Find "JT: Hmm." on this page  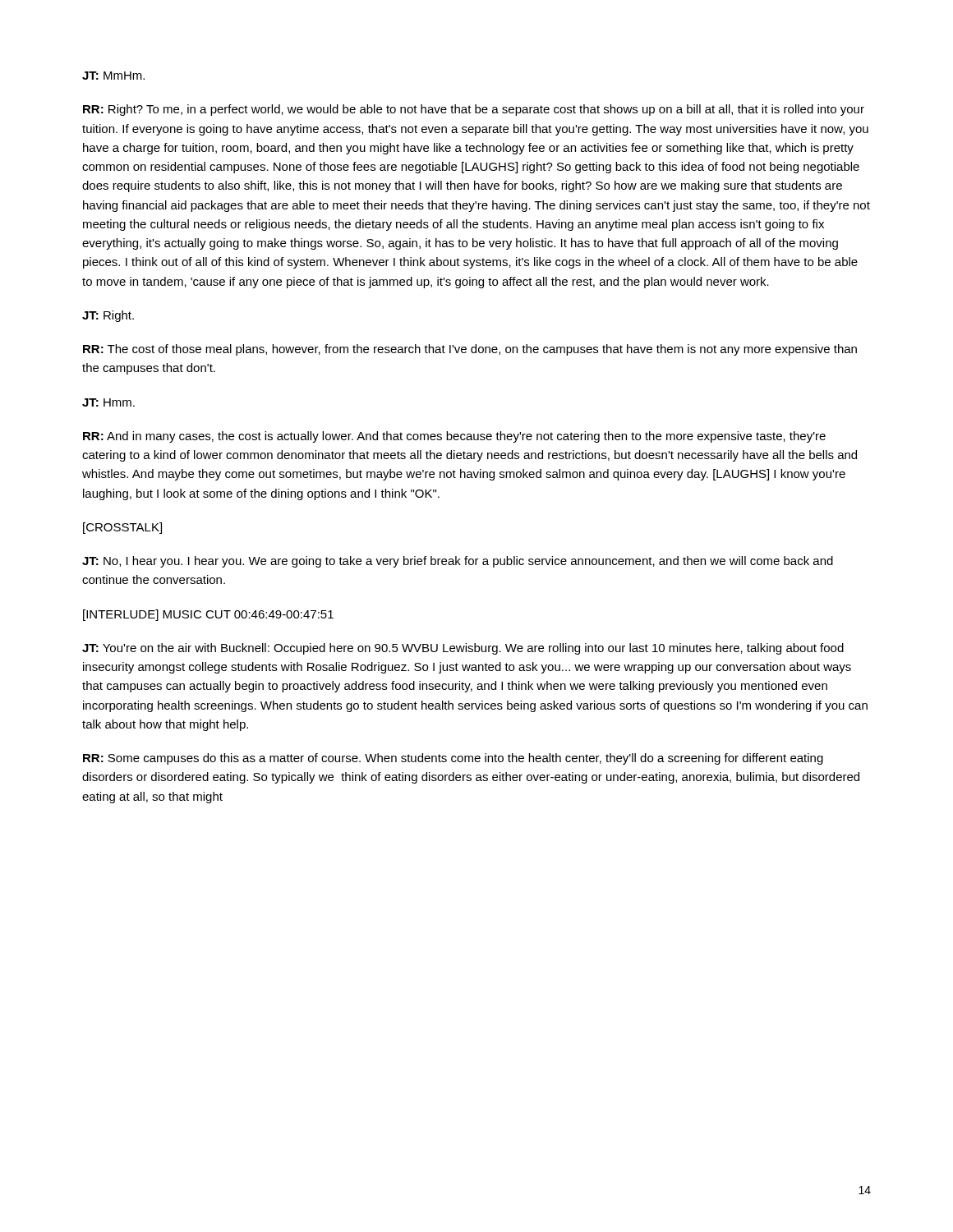coord(109,402)
